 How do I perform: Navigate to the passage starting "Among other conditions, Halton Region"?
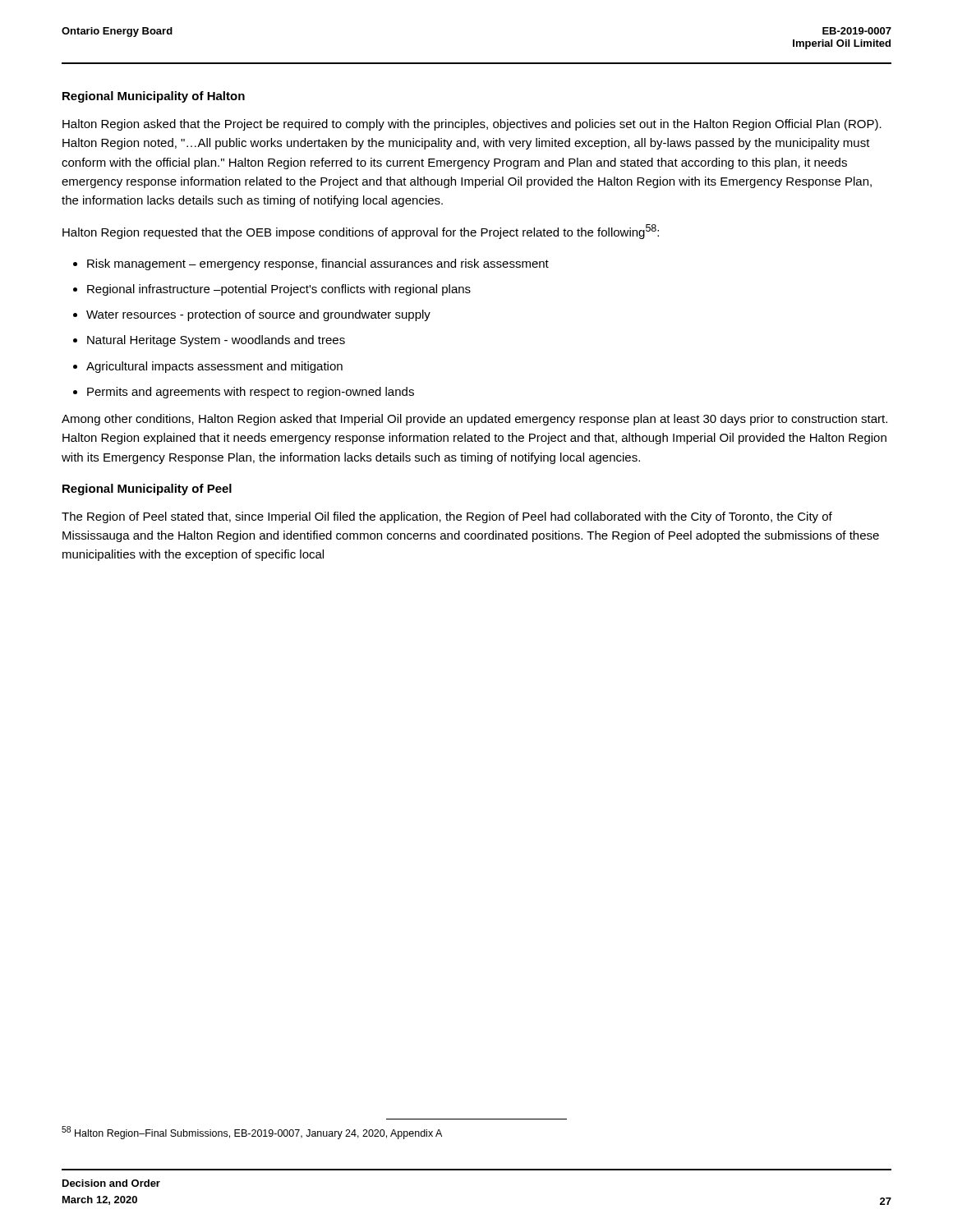pos(475,438)
